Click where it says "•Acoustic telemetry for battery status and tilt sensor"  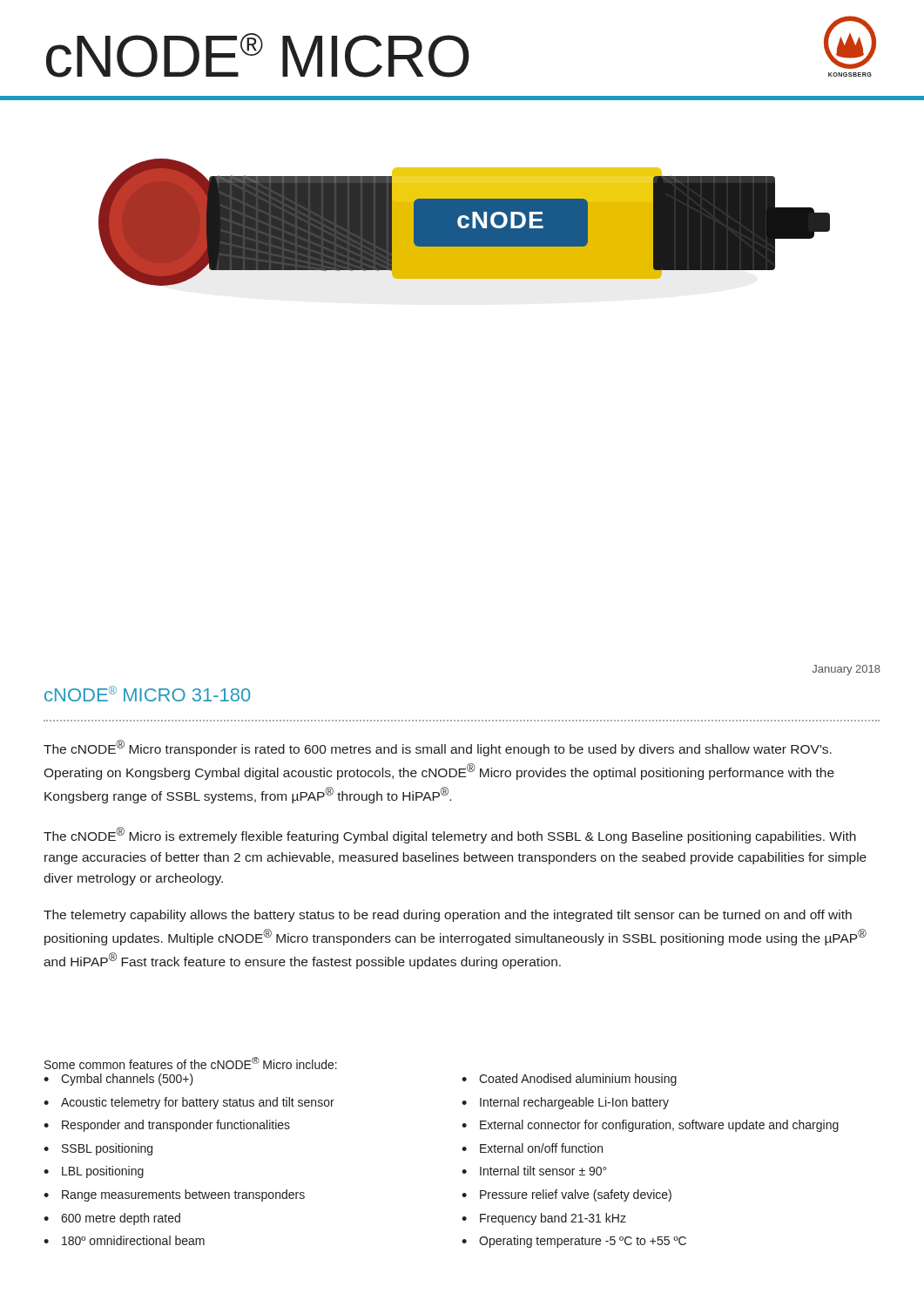pyautogui.click(x=189, y=1103)
